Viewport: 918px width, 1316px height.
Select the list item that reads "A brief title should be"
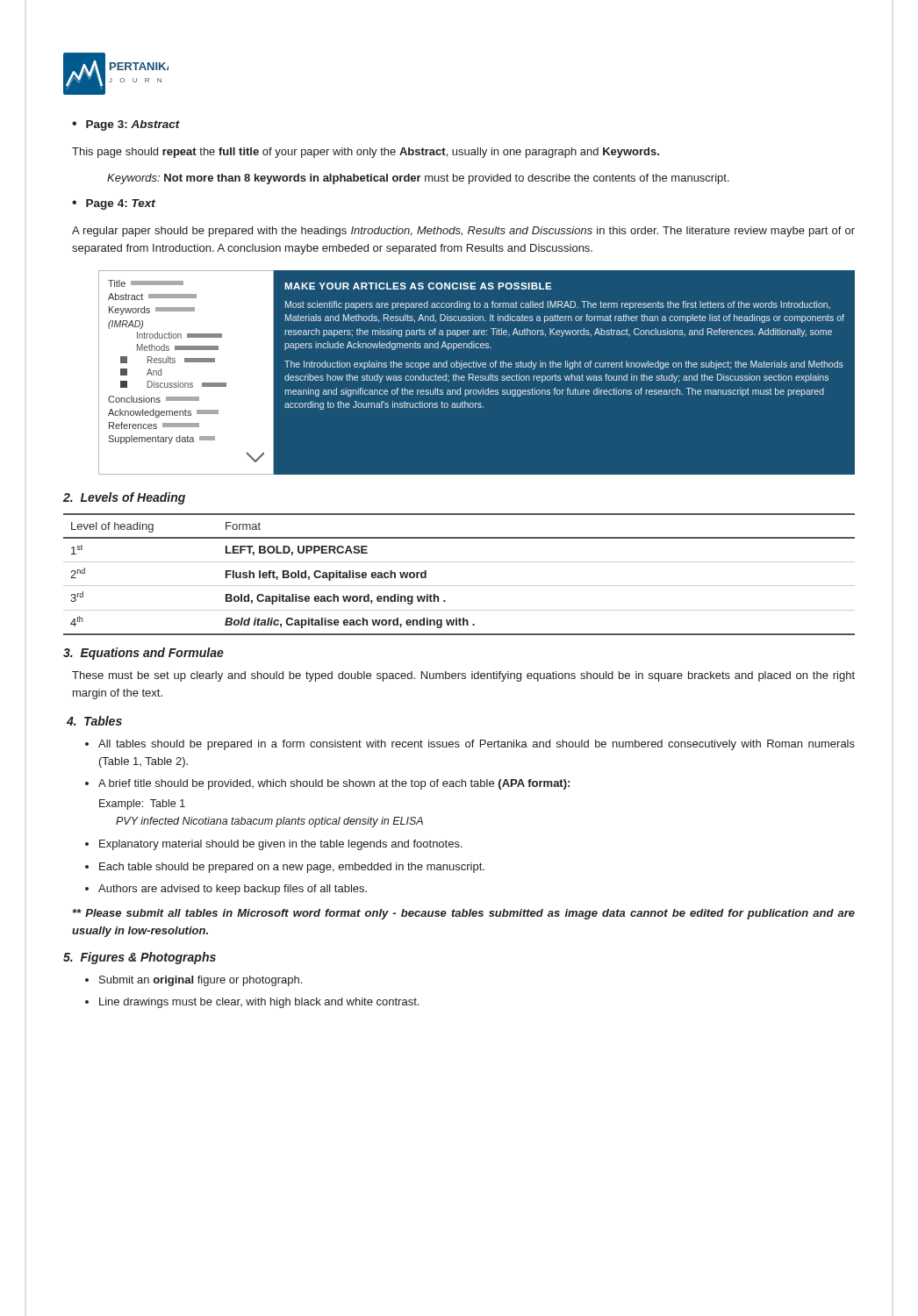tap(334, 784)
